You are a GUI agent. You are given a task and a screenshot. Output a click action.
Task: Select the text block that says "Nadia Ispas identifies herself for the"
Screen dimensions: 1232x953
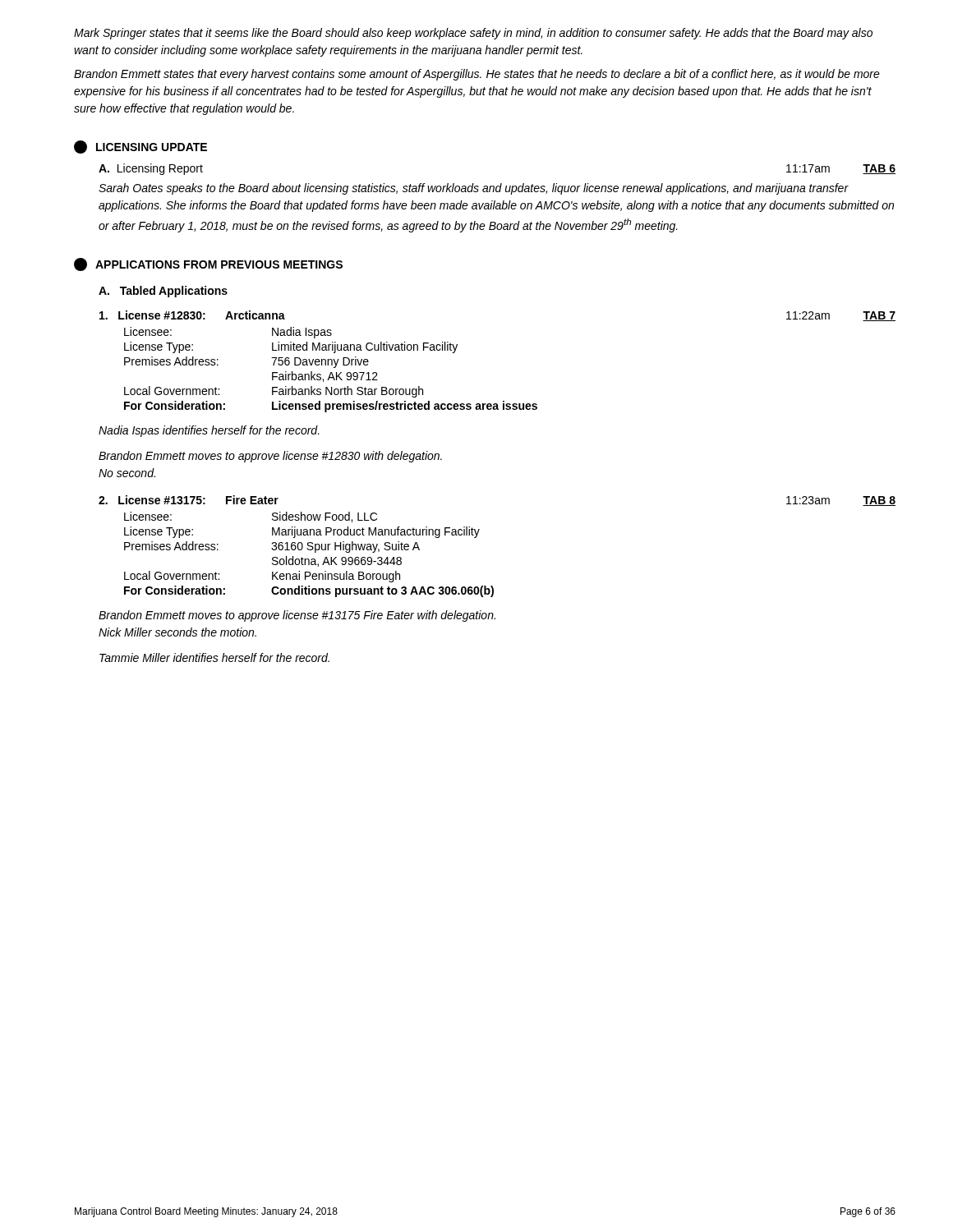click(x=209, y=431)
